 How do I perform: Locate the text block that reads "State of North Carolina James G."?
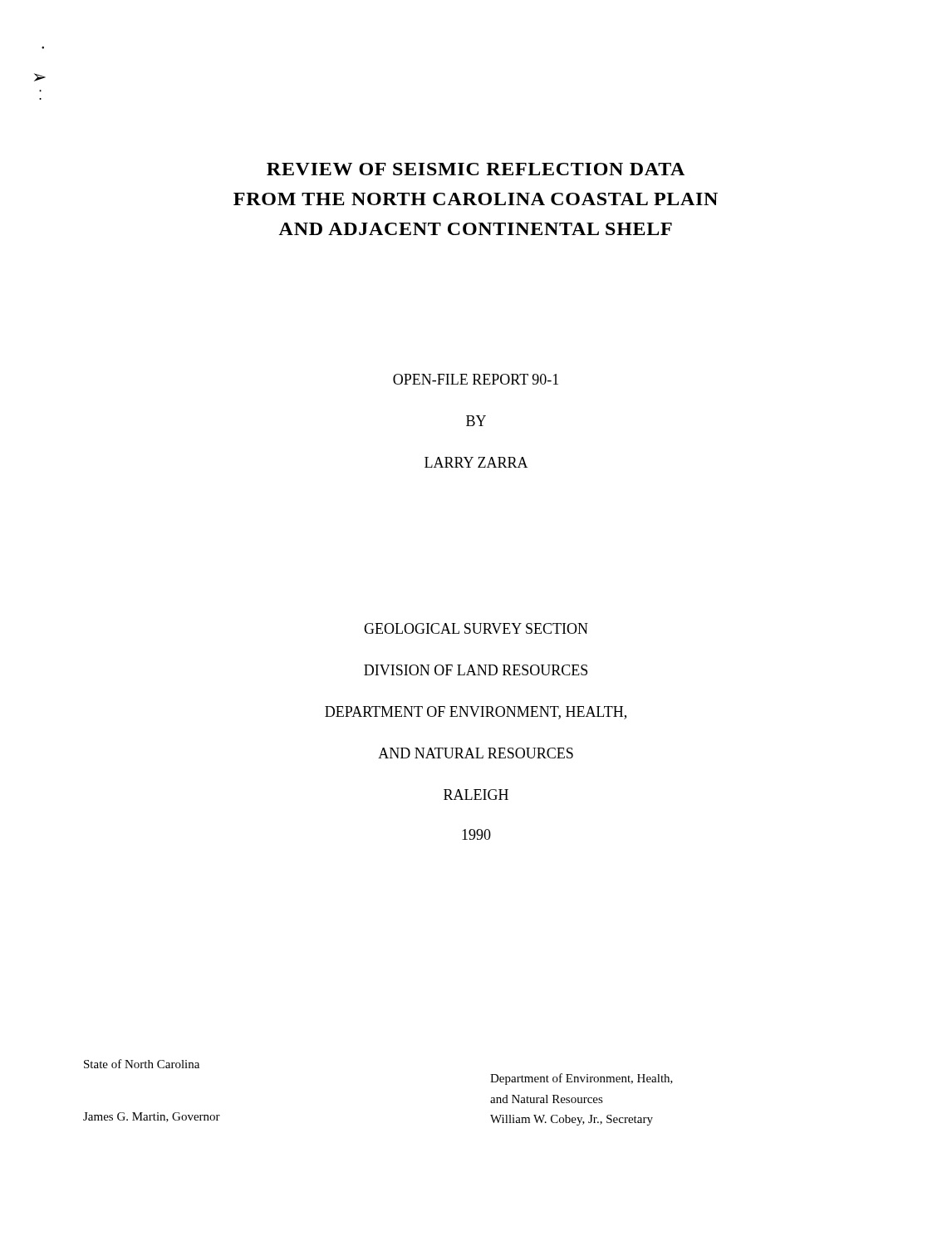[142, 1064]
